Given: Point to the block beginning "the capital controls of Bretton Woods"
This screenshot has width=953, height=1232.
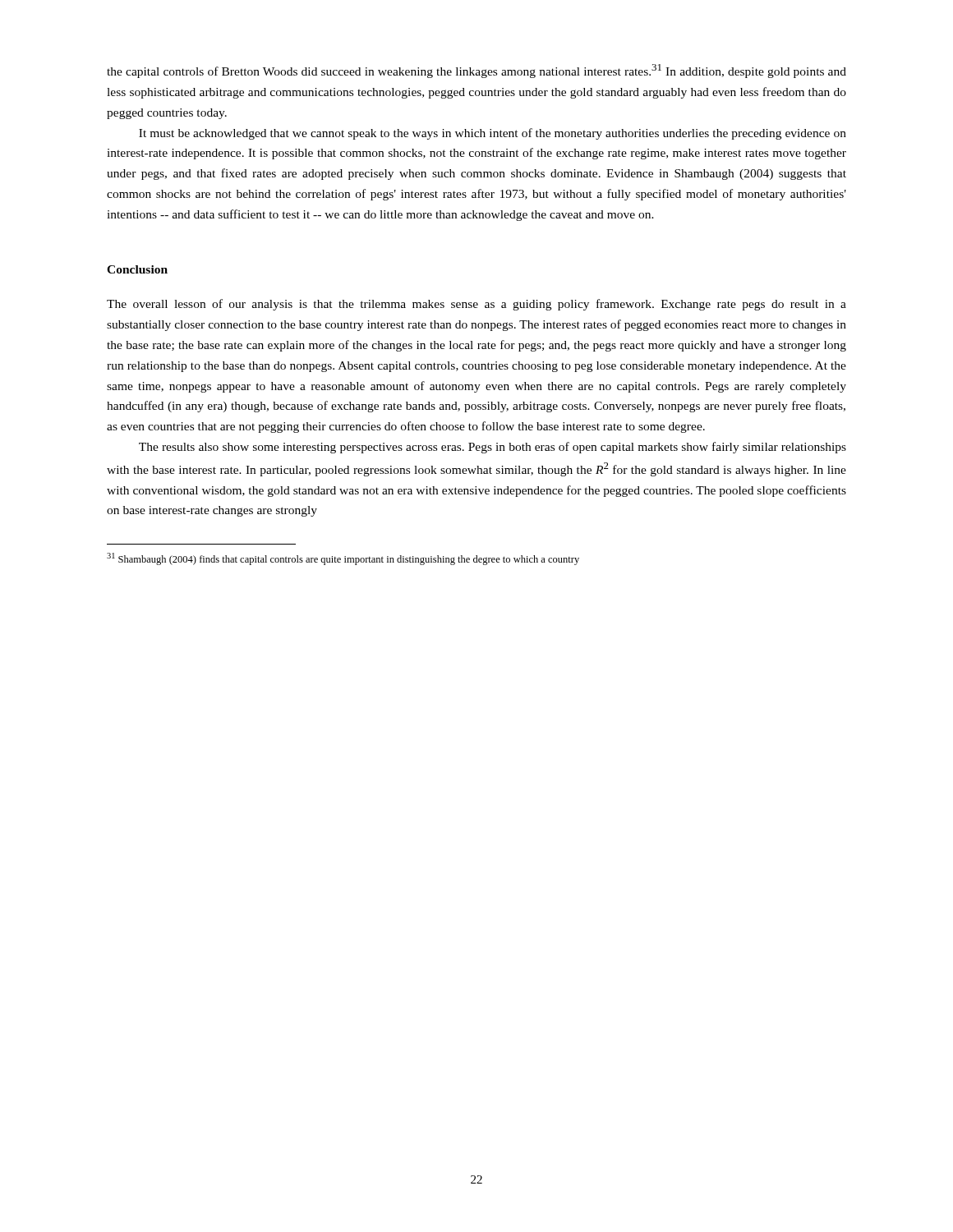Looking at the screenshot, I should click(476, 91).
